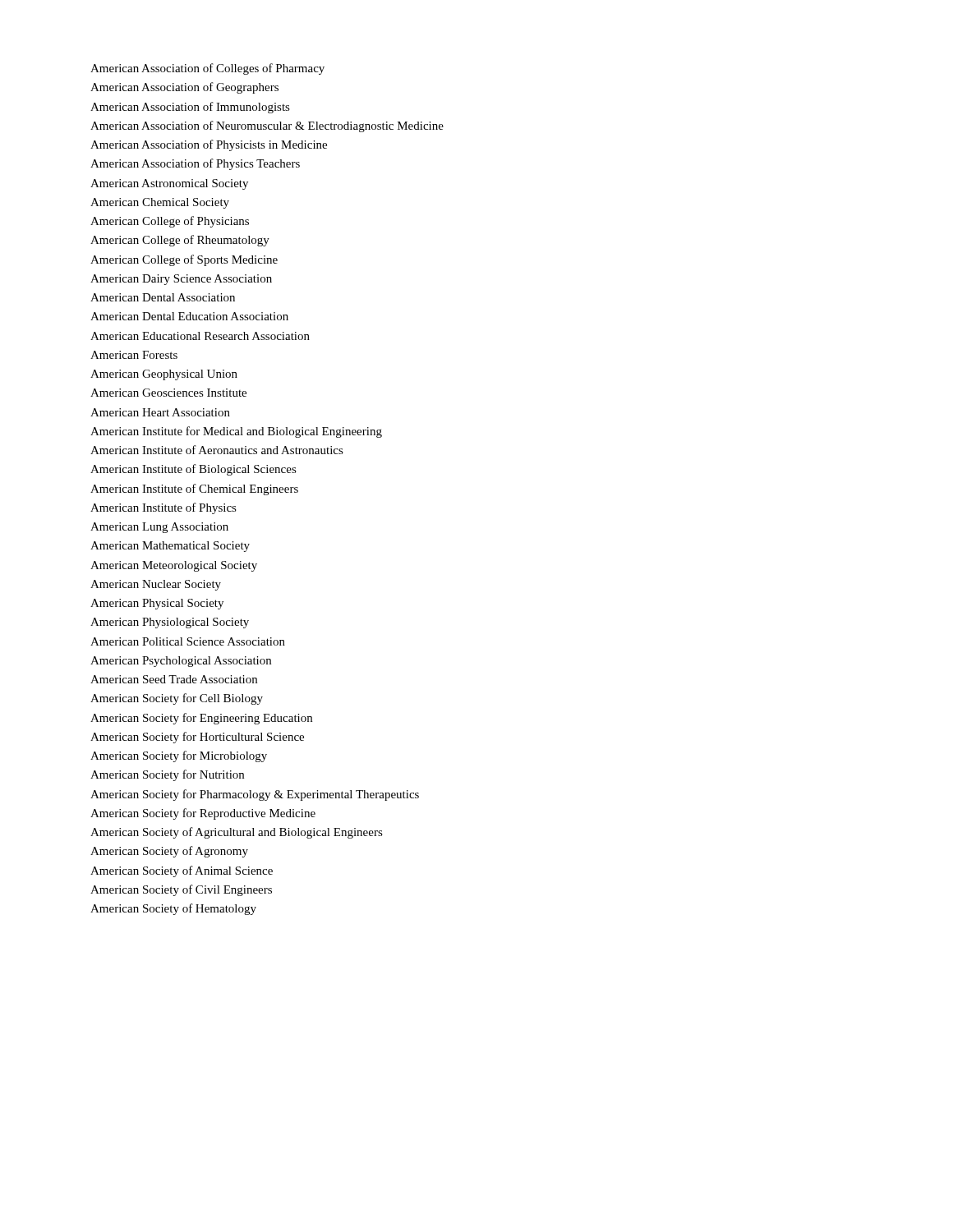Select the list item with the text "American Association of Immunologists"
The width and height of the screenshot is (953, 1232).
pos(190,106)
